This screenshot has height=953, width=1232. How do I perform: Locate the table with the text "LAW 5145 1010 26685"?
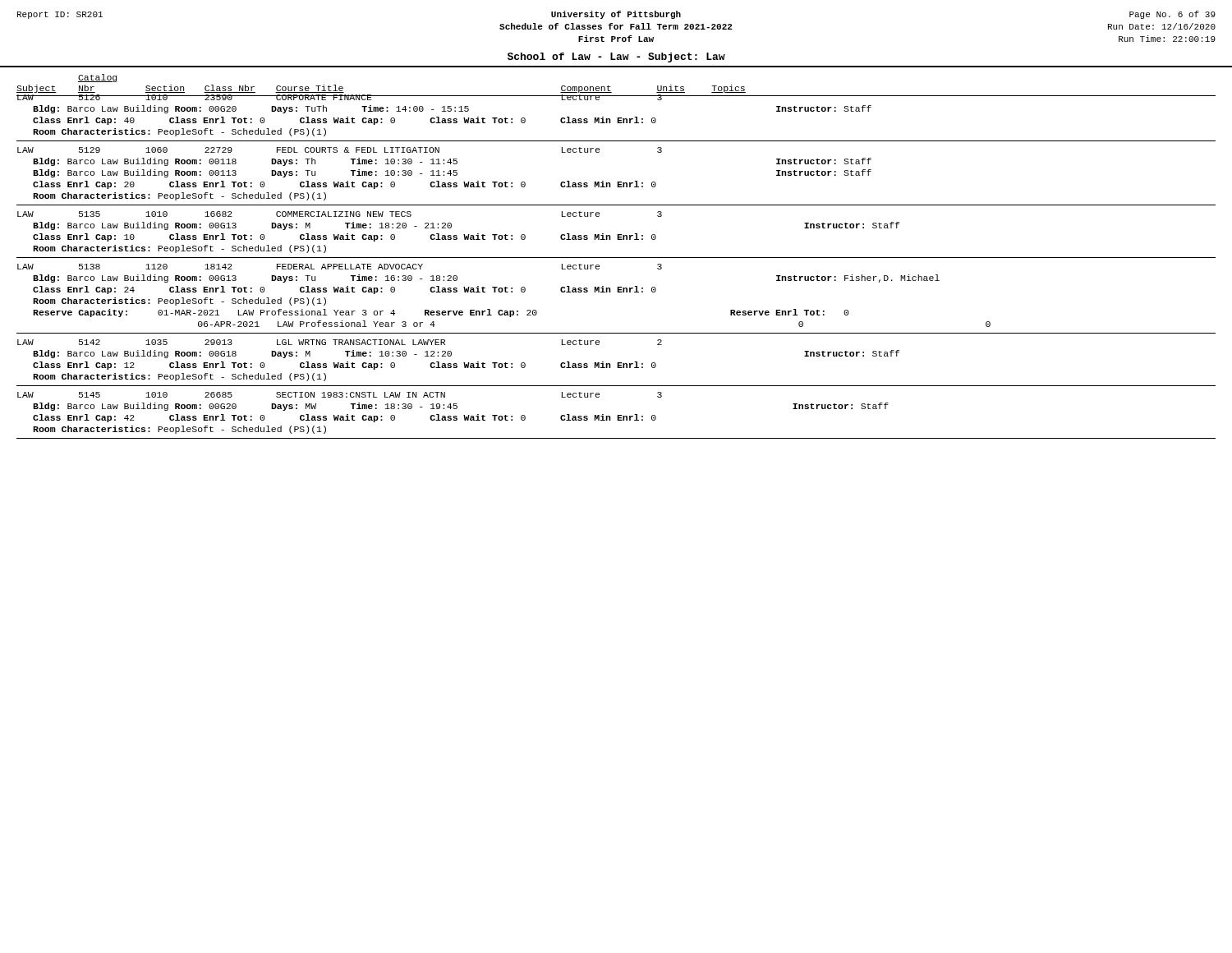tap(616, 414)
